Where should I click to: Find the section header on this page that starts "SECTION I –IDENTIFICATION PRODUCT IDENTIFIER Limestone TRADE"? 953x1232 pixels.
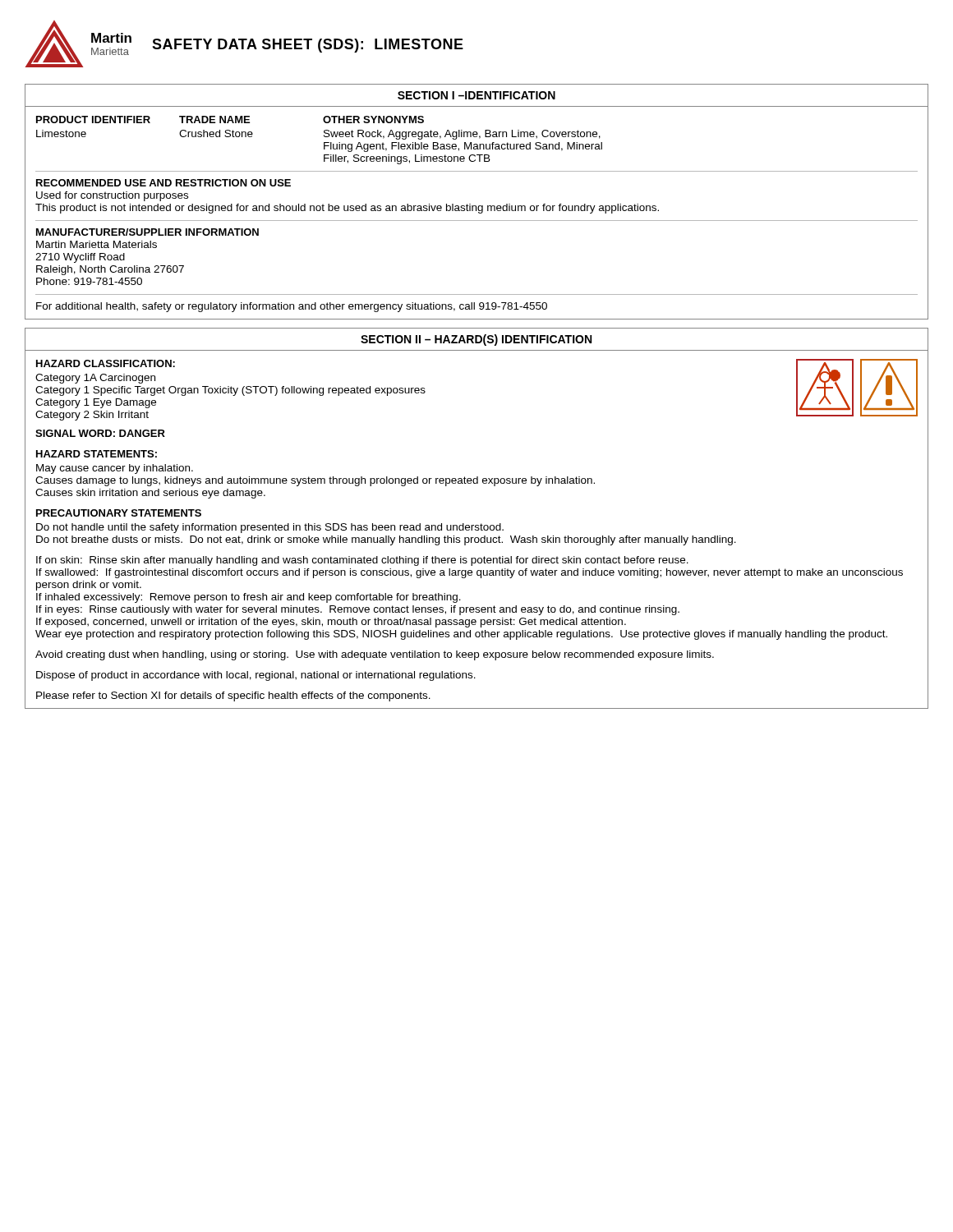pos(476,202)
